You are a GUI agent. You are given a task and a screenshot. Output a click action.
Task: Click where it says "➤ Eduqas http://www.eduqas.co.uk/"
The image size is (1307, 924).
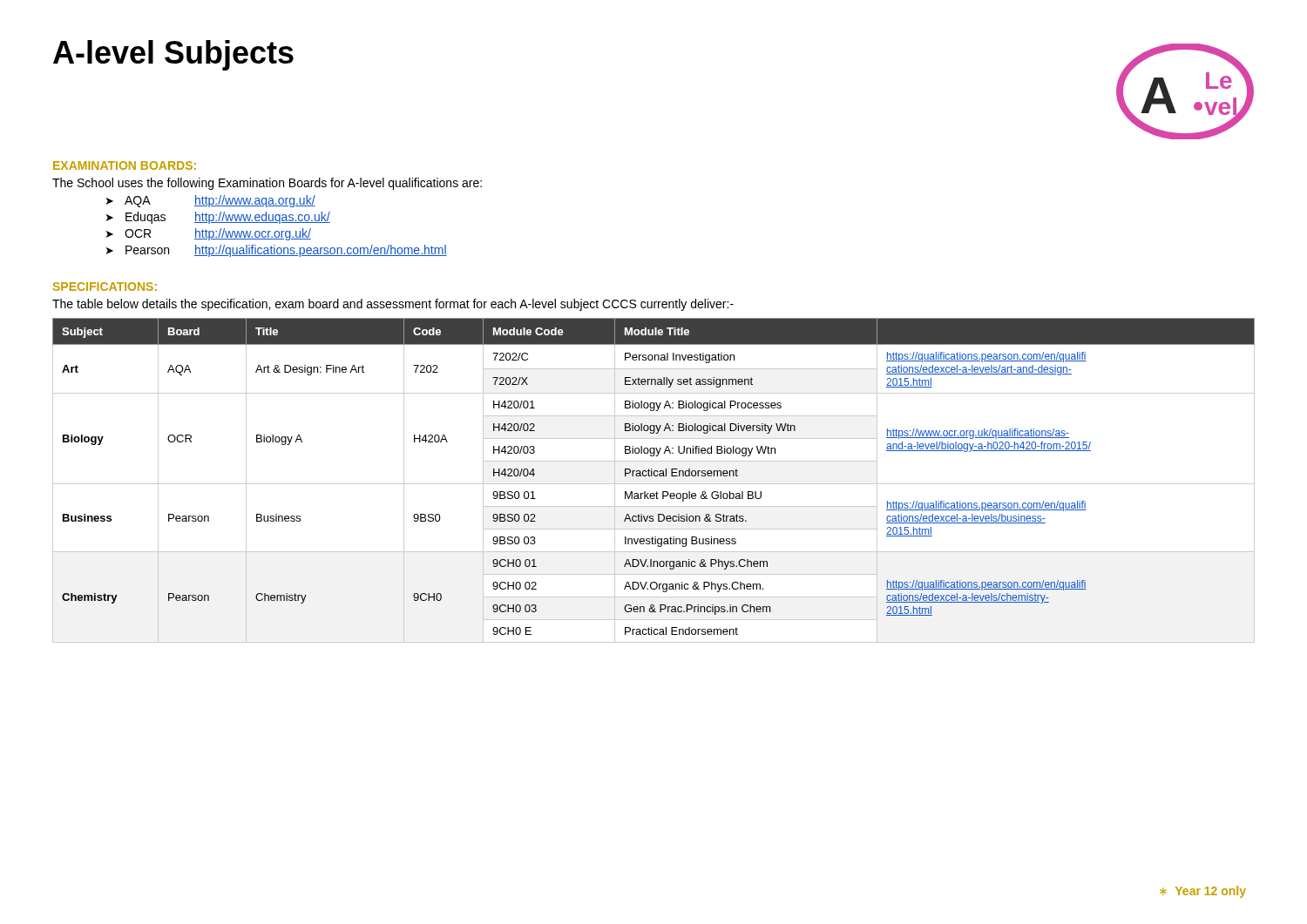coord(217,217)
